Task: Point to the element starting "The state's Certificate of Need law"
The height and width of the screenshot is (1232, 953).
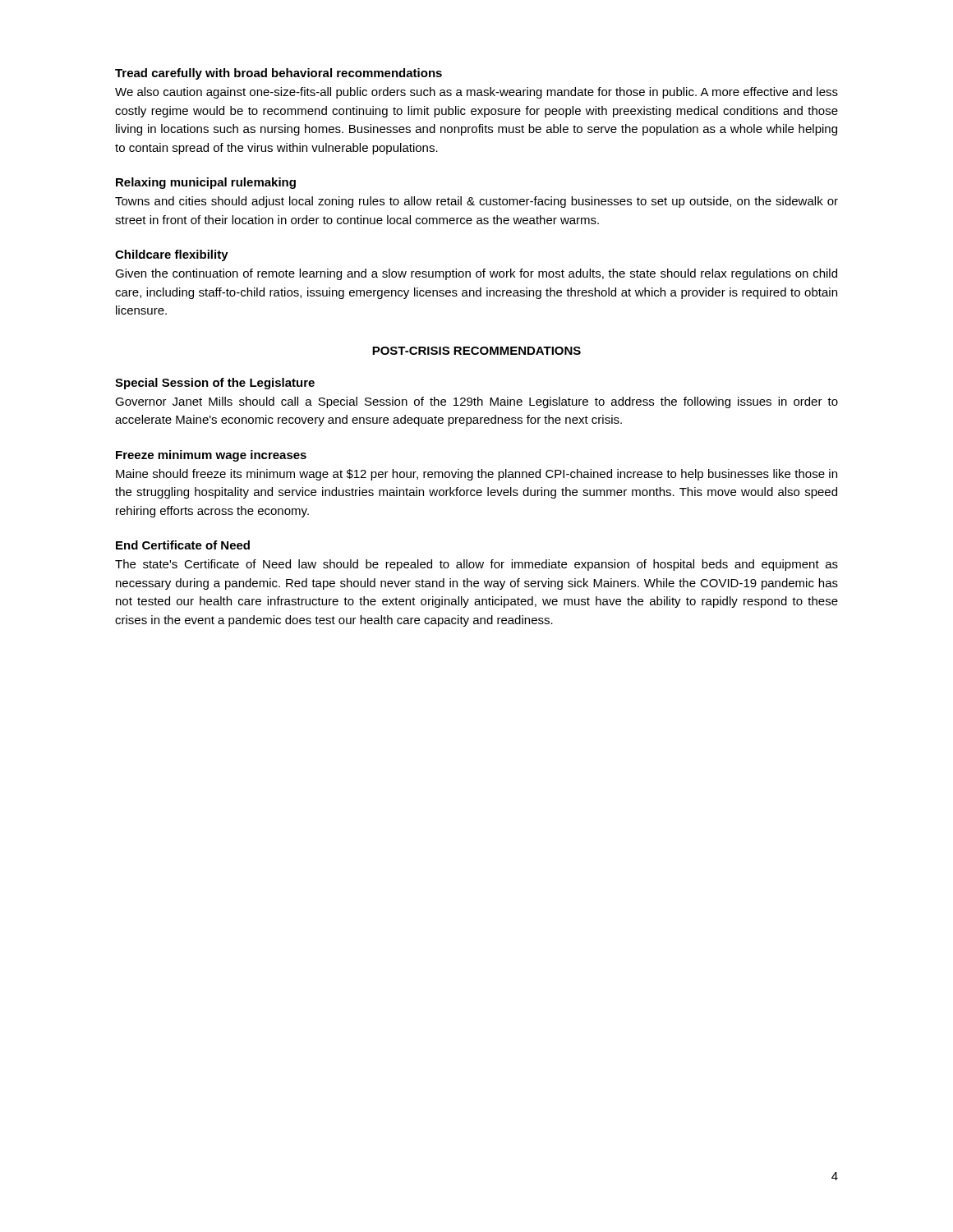Action: pos(476,592)
